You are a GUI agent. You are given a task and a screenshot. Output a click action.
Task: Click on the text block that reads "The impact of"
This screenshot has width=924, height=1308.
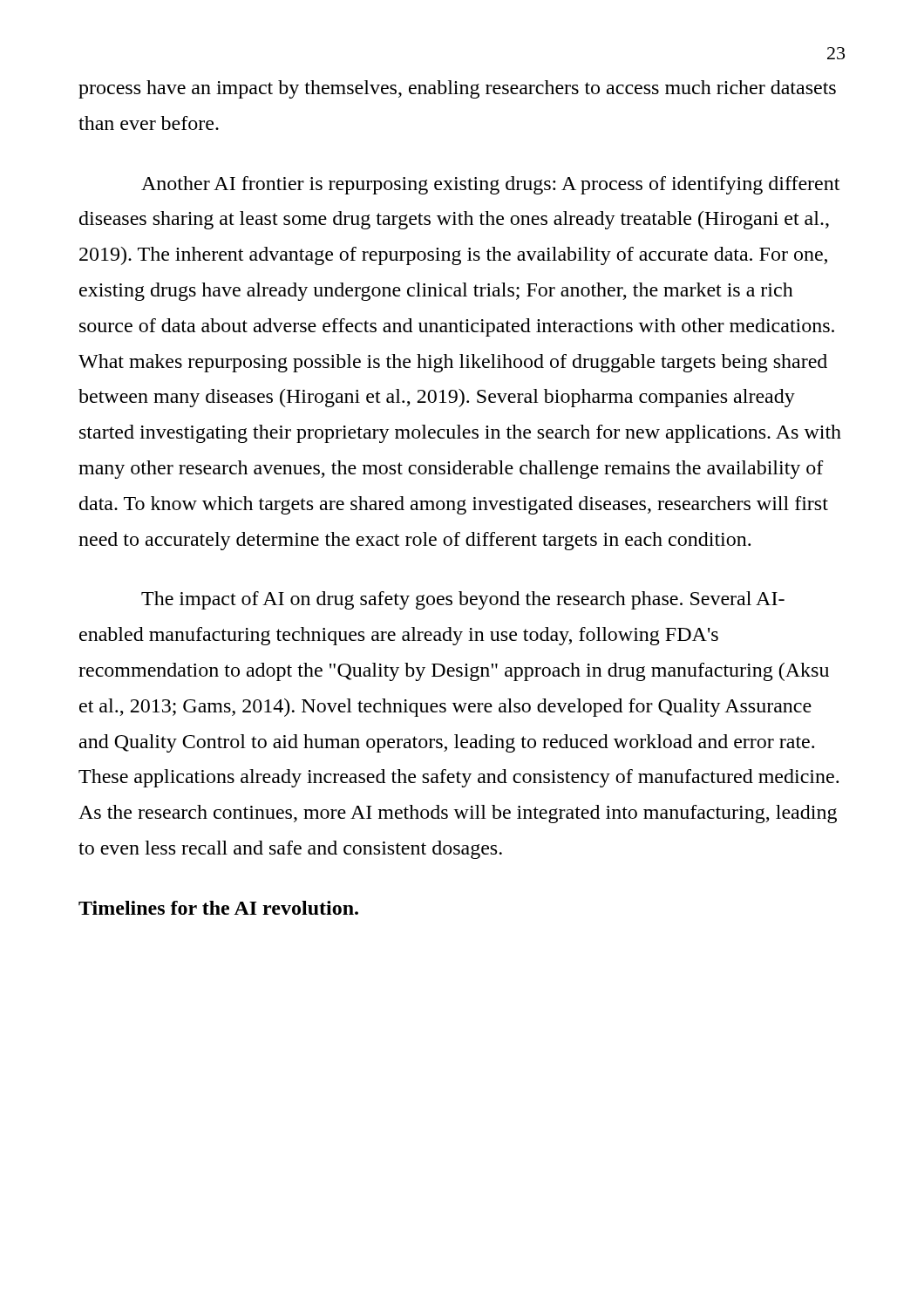click(x=462, y=723)
